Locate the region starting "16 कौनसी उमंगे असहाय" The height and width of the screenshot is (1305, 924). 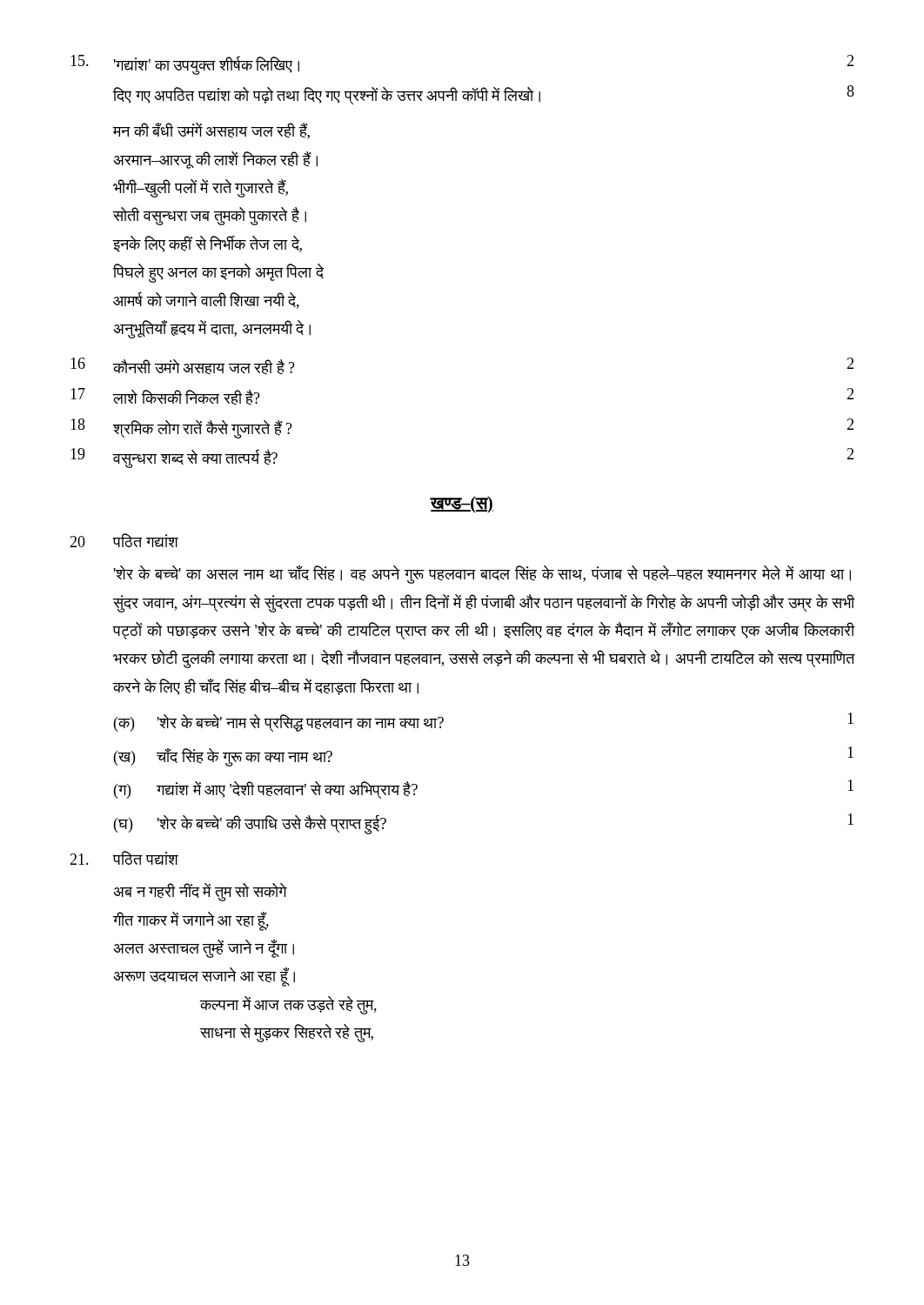(x=204, y=365)
